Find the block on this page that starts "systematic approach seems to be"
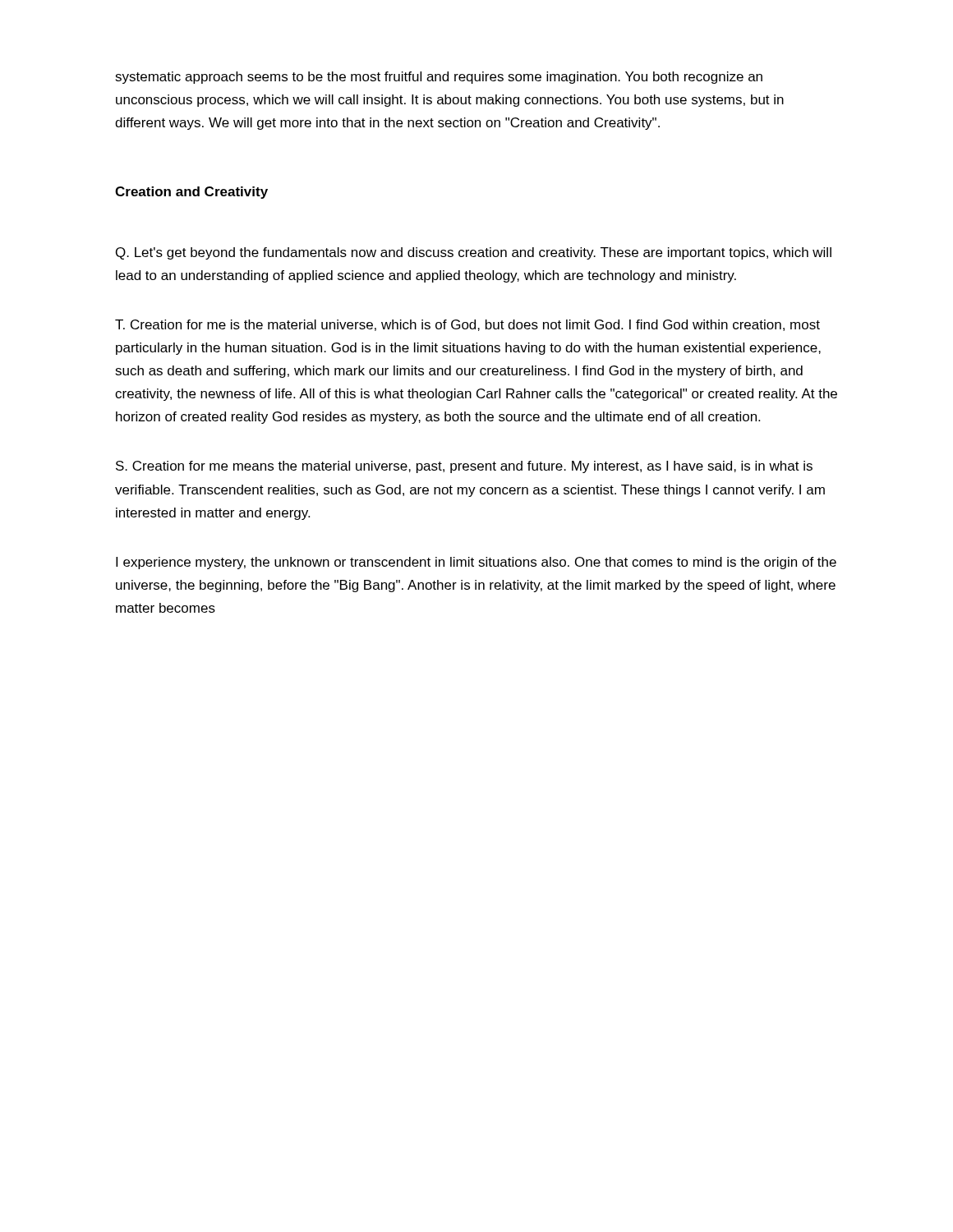 450,100
